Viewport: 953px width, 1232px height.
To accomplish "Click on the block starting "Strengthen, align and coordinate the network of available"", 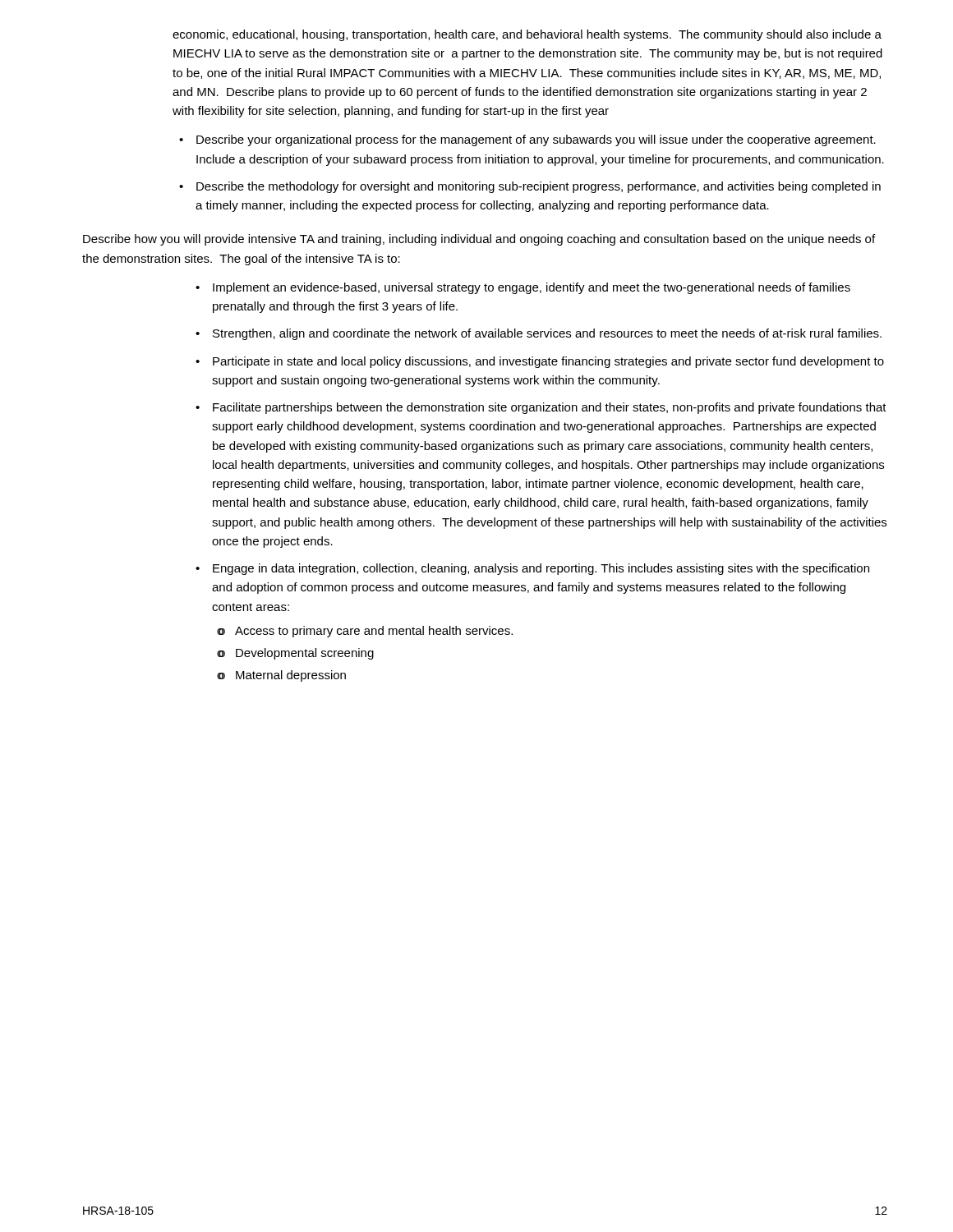I will 547,333.
